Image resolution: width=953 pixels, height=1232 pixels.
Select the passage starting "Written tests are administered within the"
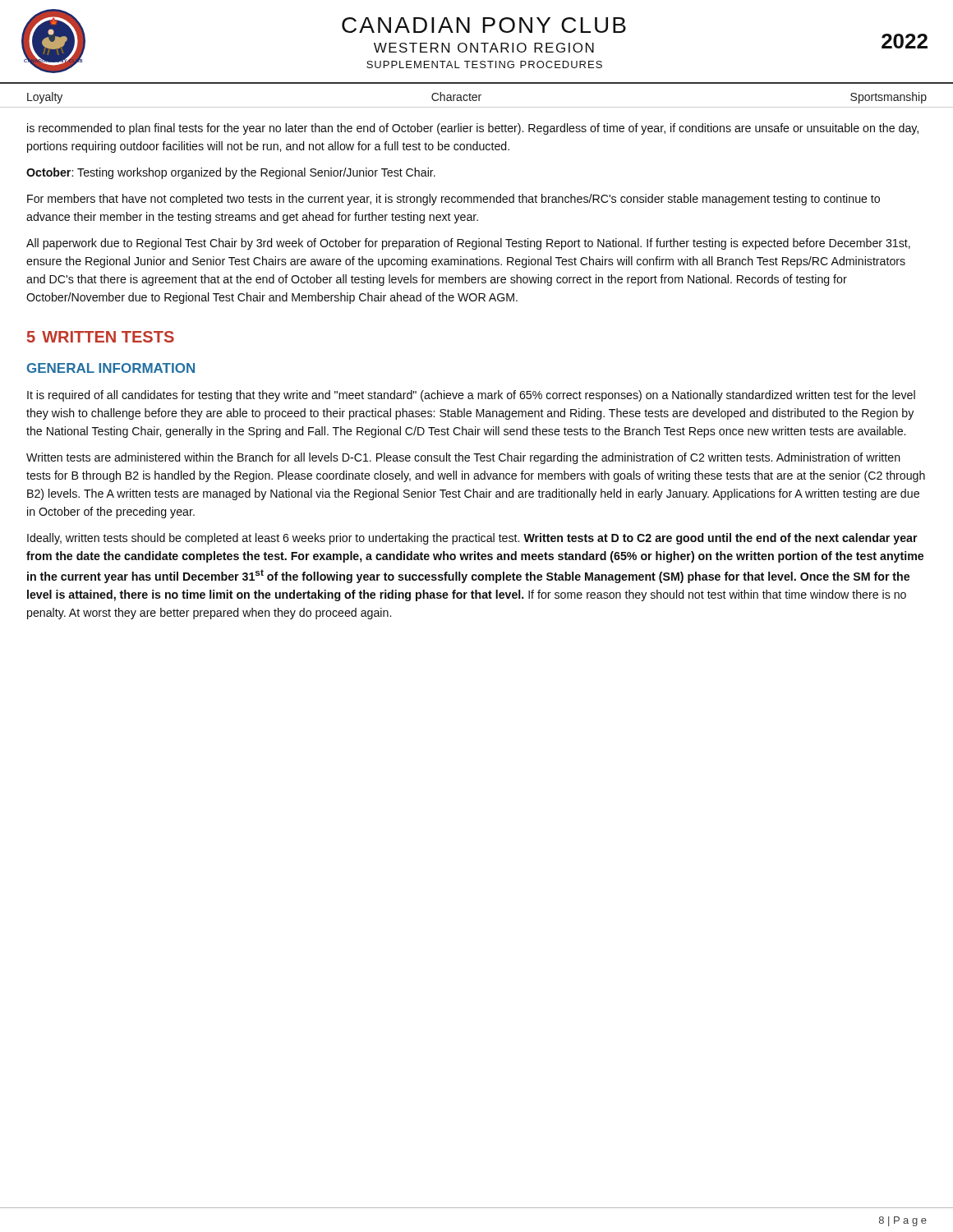[476, 485]
